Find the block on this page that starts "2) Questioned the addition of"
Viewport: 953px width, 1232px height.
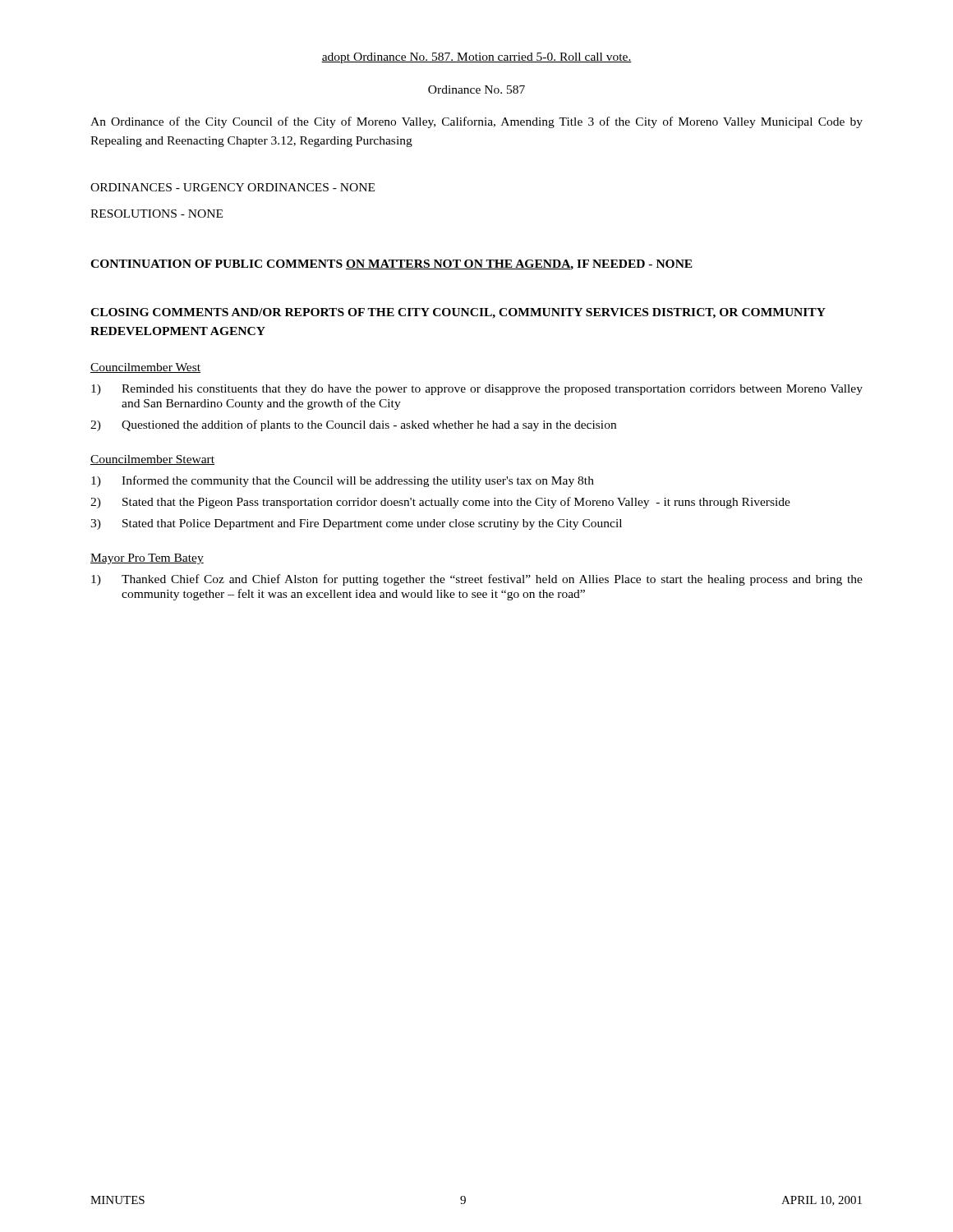(476, 425)
